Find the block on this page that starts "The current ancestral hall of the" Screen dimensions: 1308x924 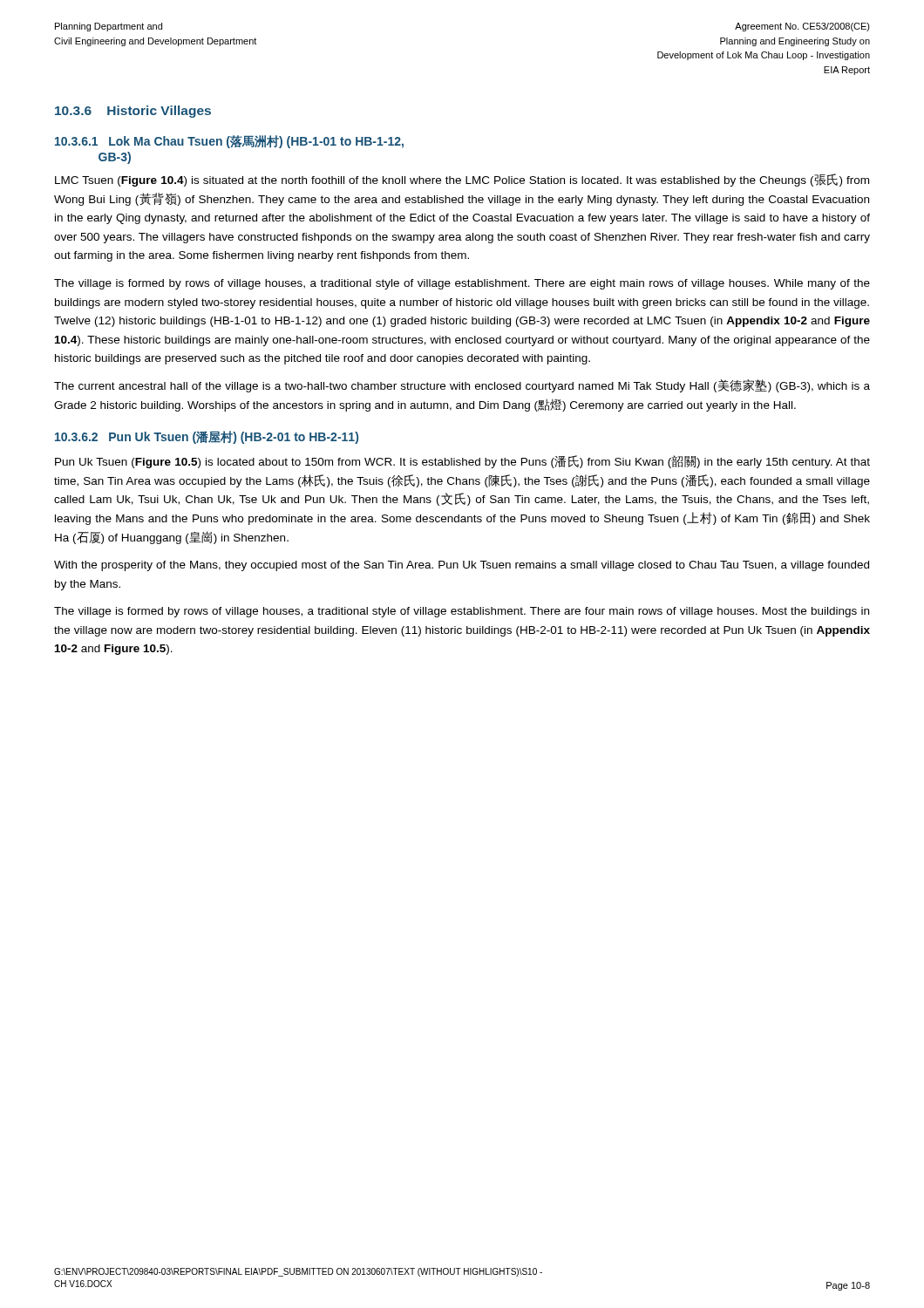[x=462, y=395]
